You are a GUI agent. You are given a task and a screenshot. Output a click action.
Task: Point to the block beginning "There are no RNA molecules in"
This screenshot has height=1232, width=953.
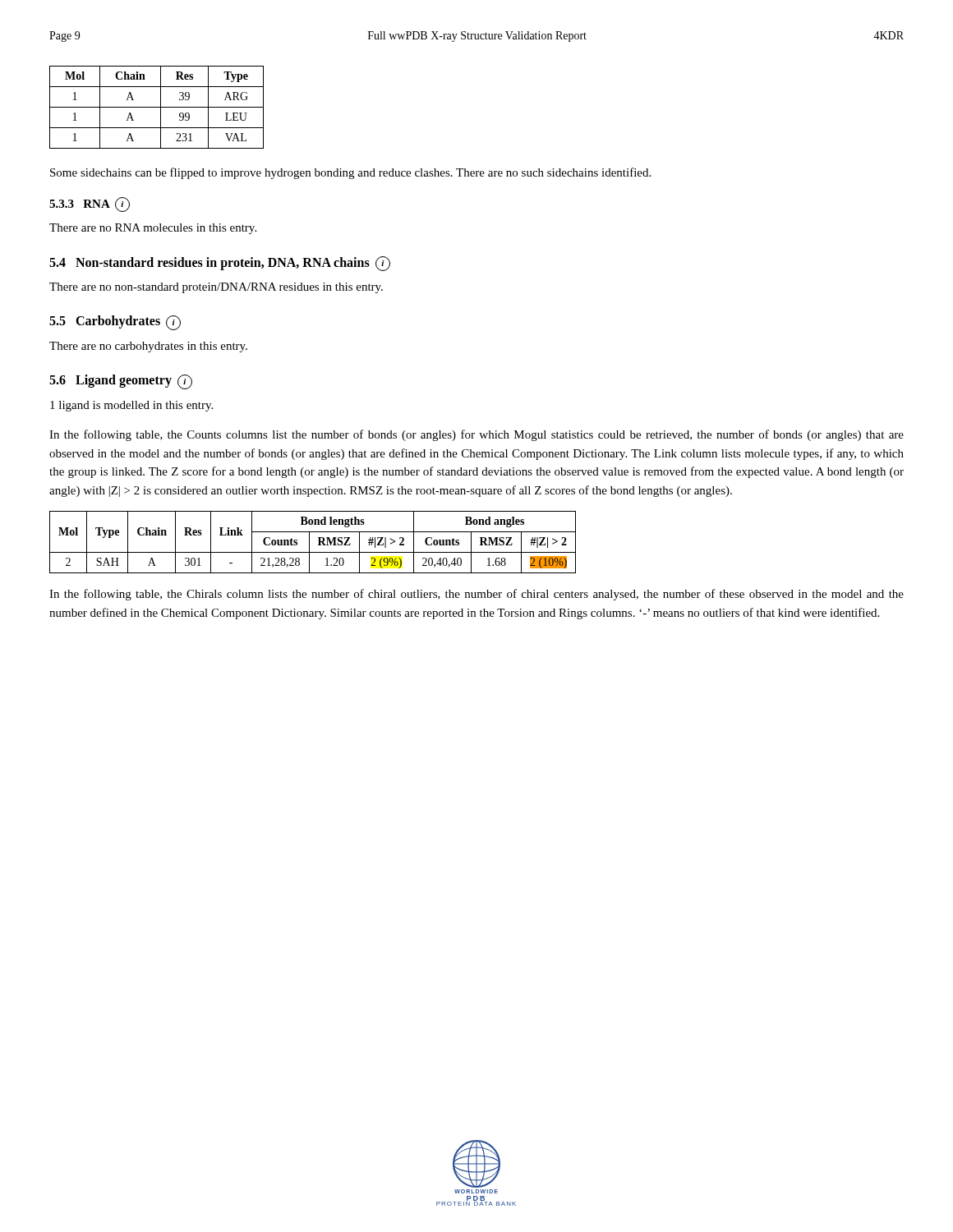[x=153, y=228]
